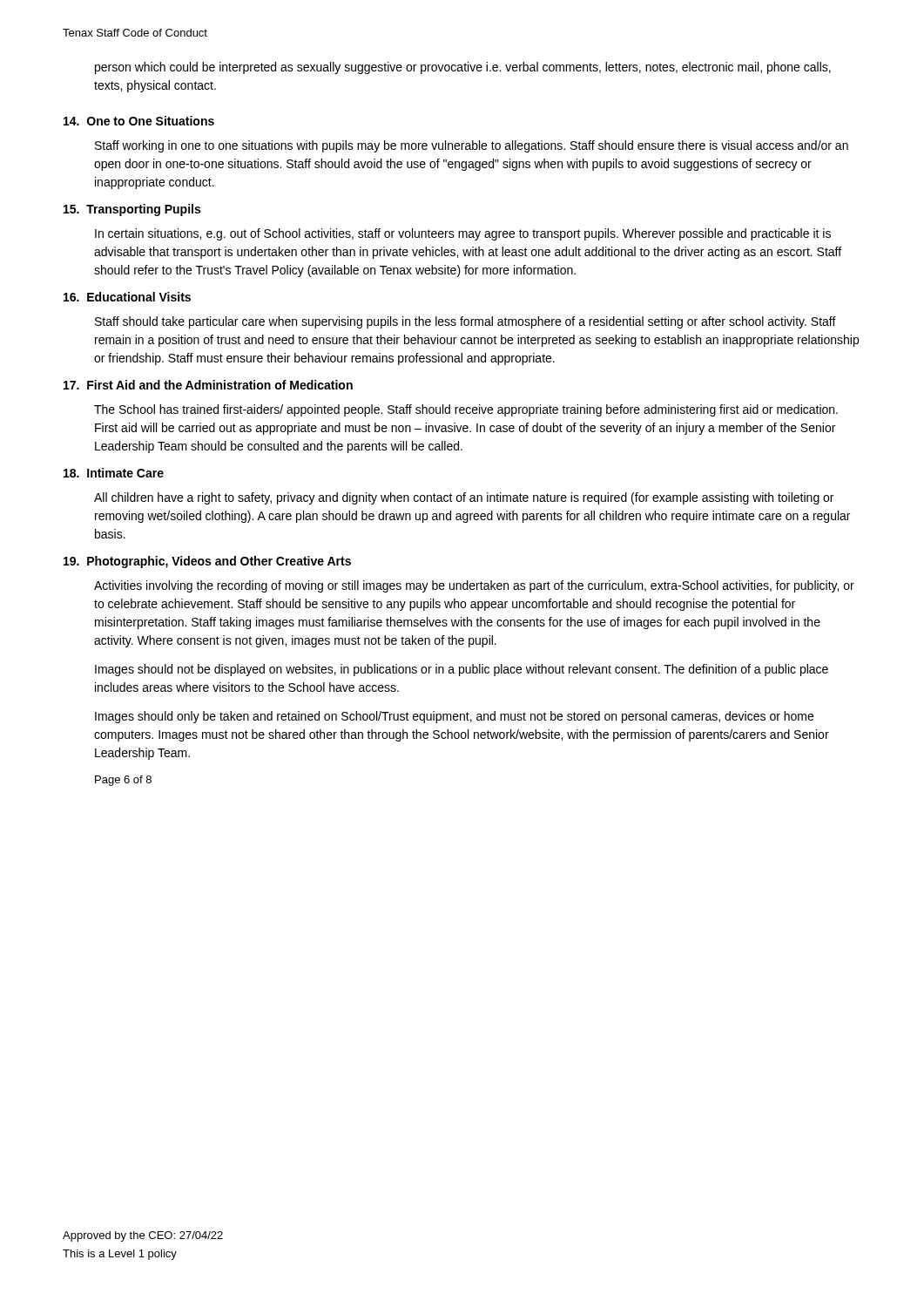Navigate to the element starting "Activities involving the recording of moving or still"

tap(474, 613)
